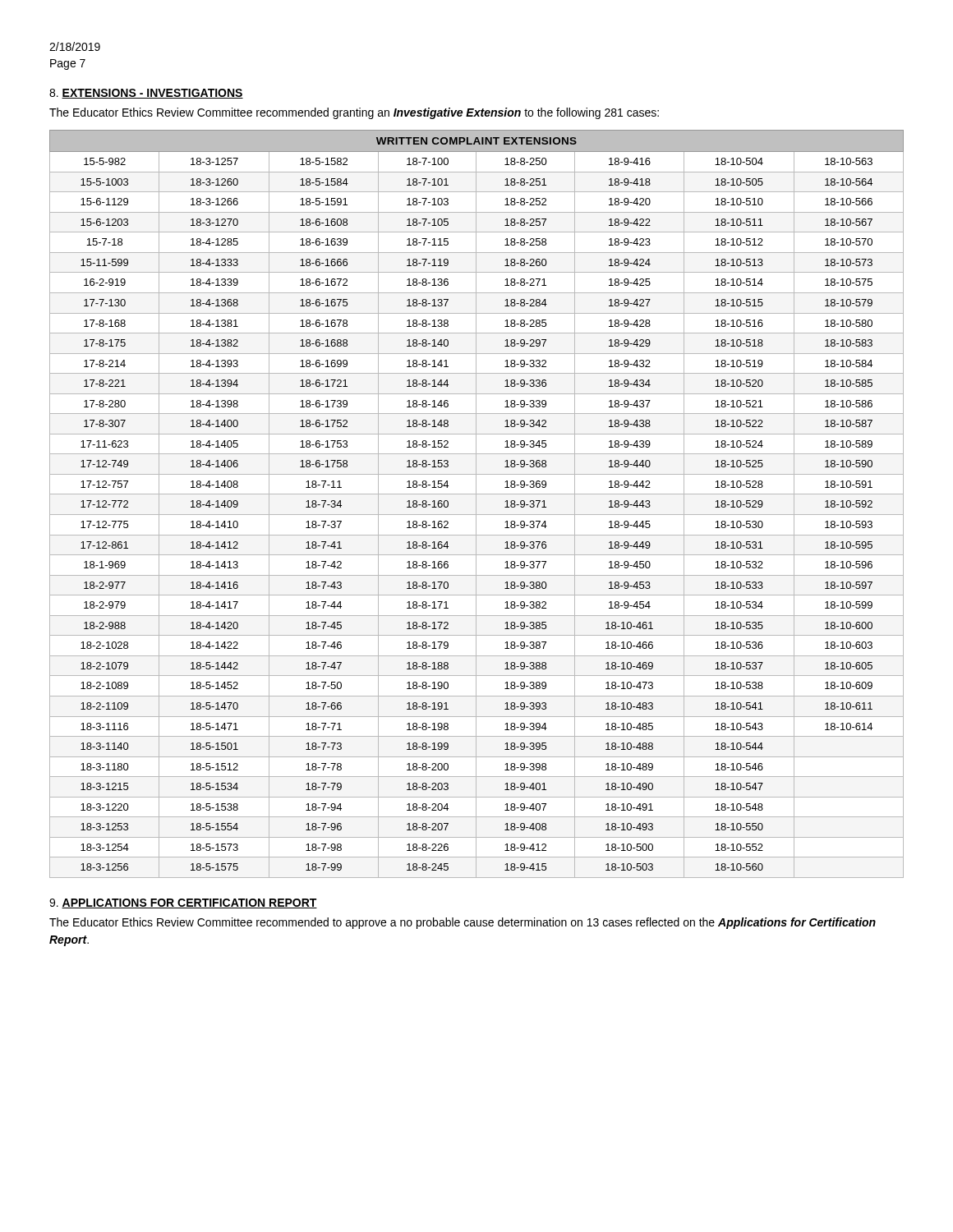Screen dimensions: 1232x953
Task: Find the passage starting "8. EXTENSIONS - INVESTIGATIONS"
Action: click(x=146, y=93)
